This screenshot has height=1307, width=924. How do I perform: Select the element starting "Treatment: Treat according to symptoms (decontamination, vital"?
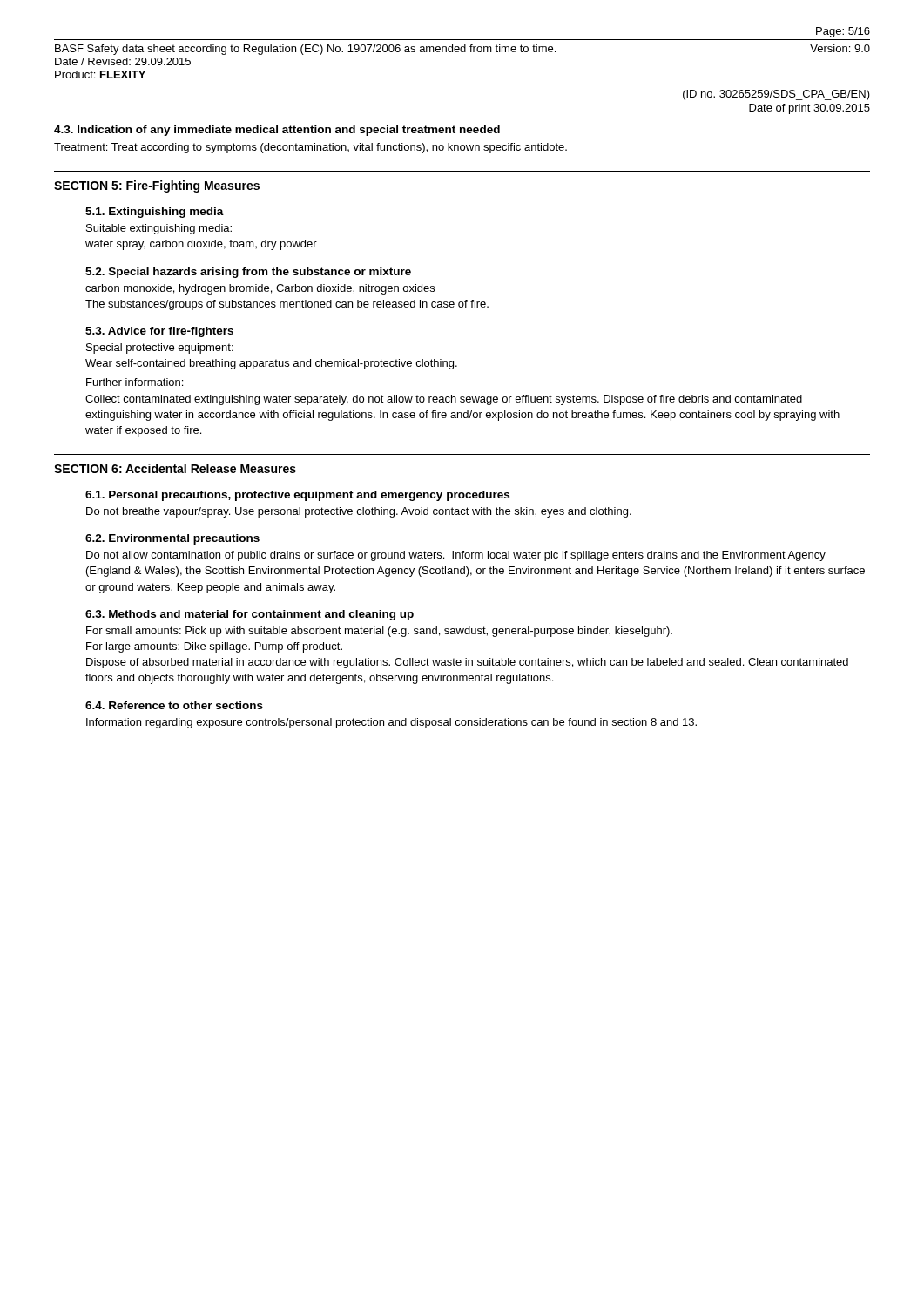coord(311,147)
